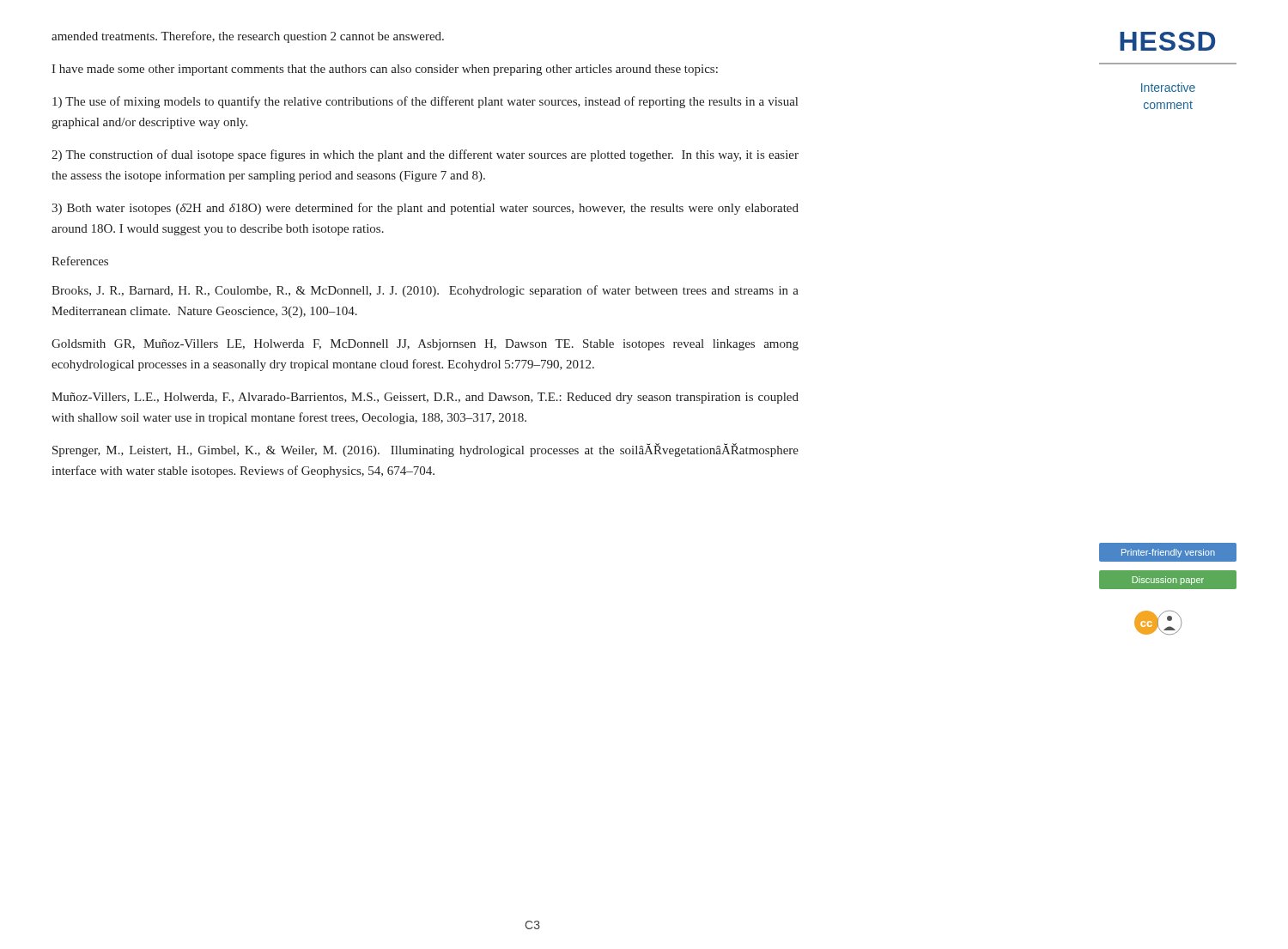The width and height of the screenshot is (1288, 949).
Task: Find the text block with the text "Muñoz-Villers, L.E., Holwerda, F., Alvarado-Barrientos,"
Action: [425, 407]
